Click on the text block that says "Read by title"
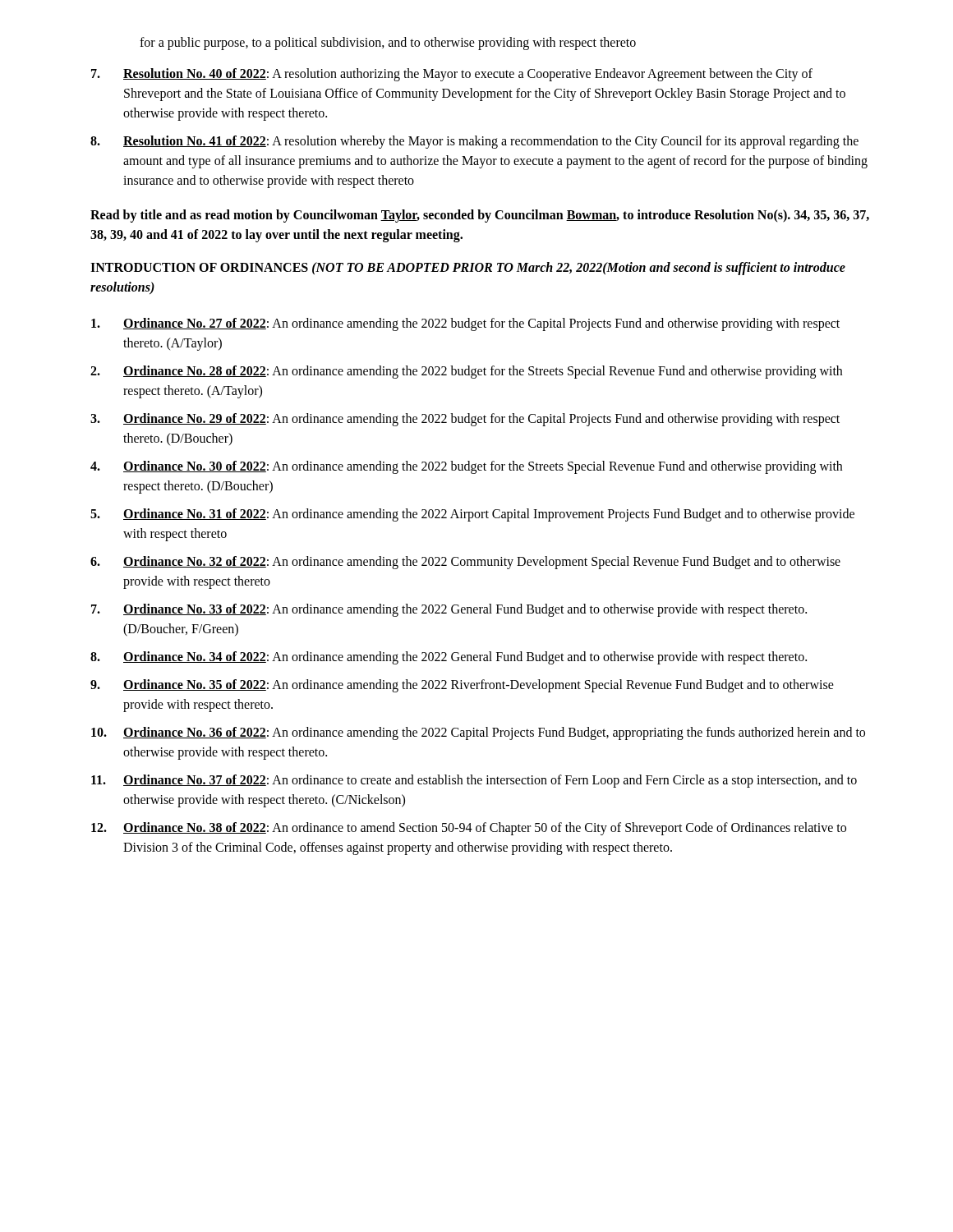This screenshot has width=953, height=1232. [x=480, y=225]
